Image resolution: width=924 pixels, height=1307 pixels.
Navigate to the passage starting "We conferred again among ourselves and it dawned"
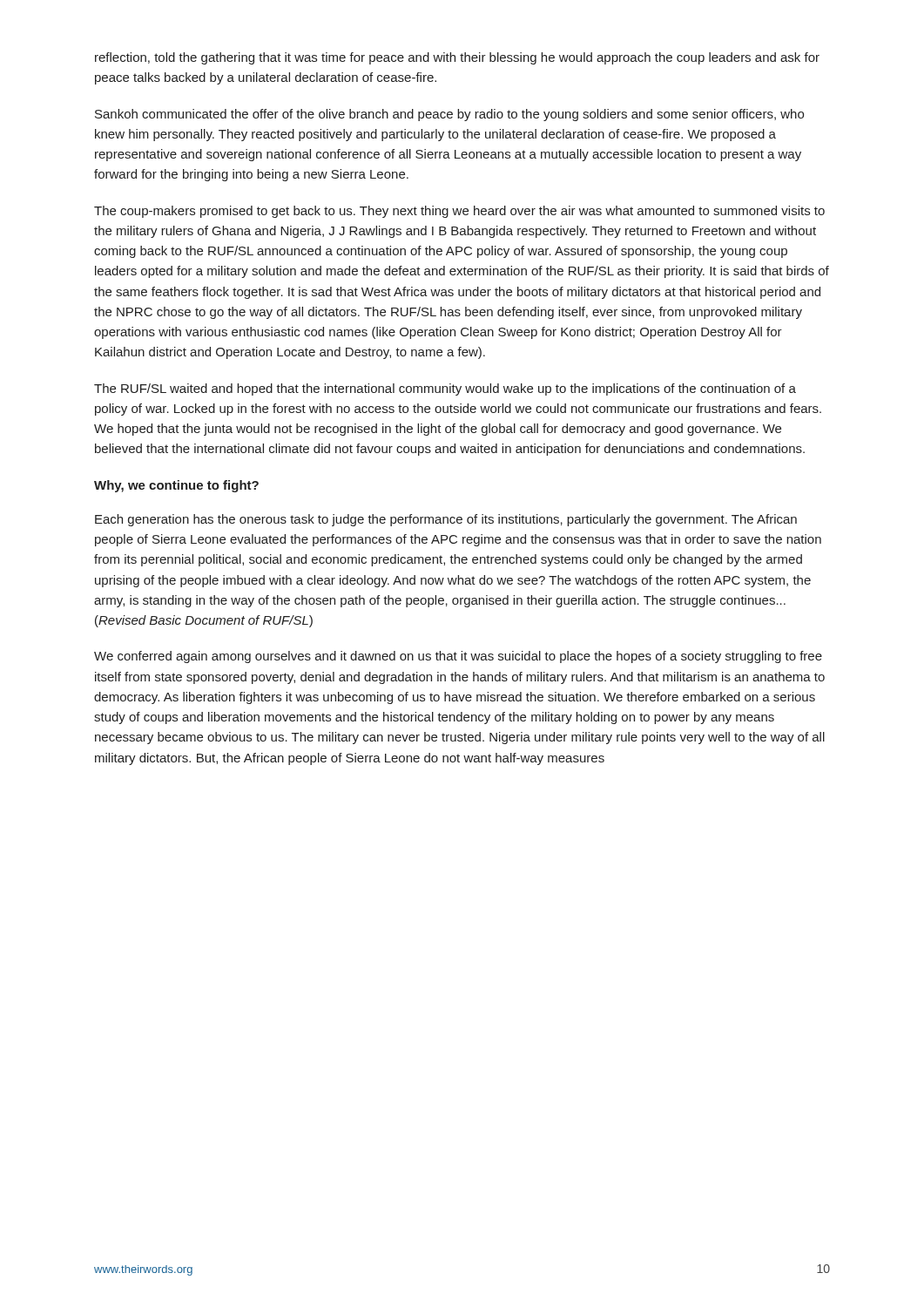pos(460,707)
